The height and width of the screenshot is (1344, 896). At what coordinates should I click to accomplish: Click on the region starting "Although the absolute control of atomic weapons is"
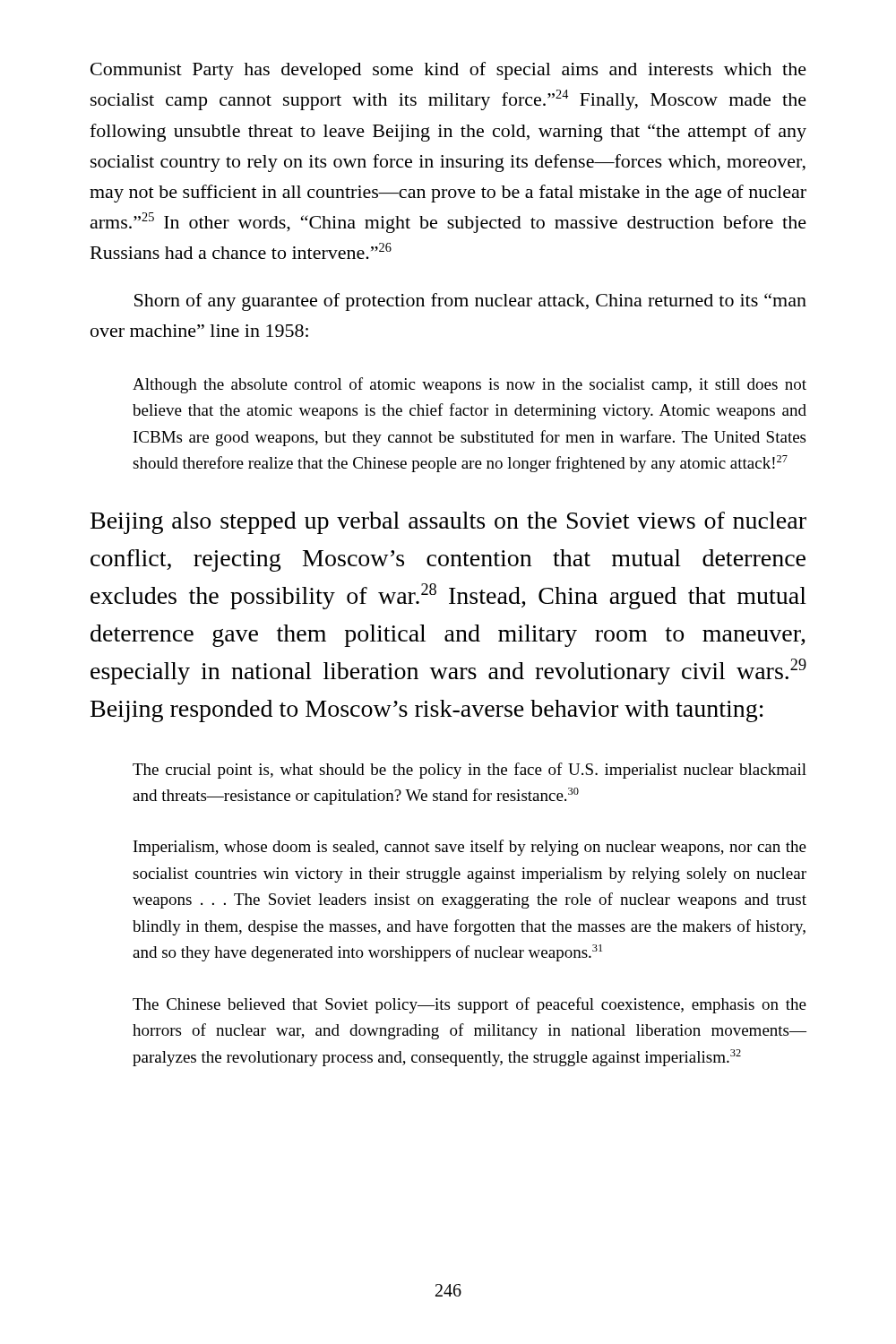click(470, 423)
